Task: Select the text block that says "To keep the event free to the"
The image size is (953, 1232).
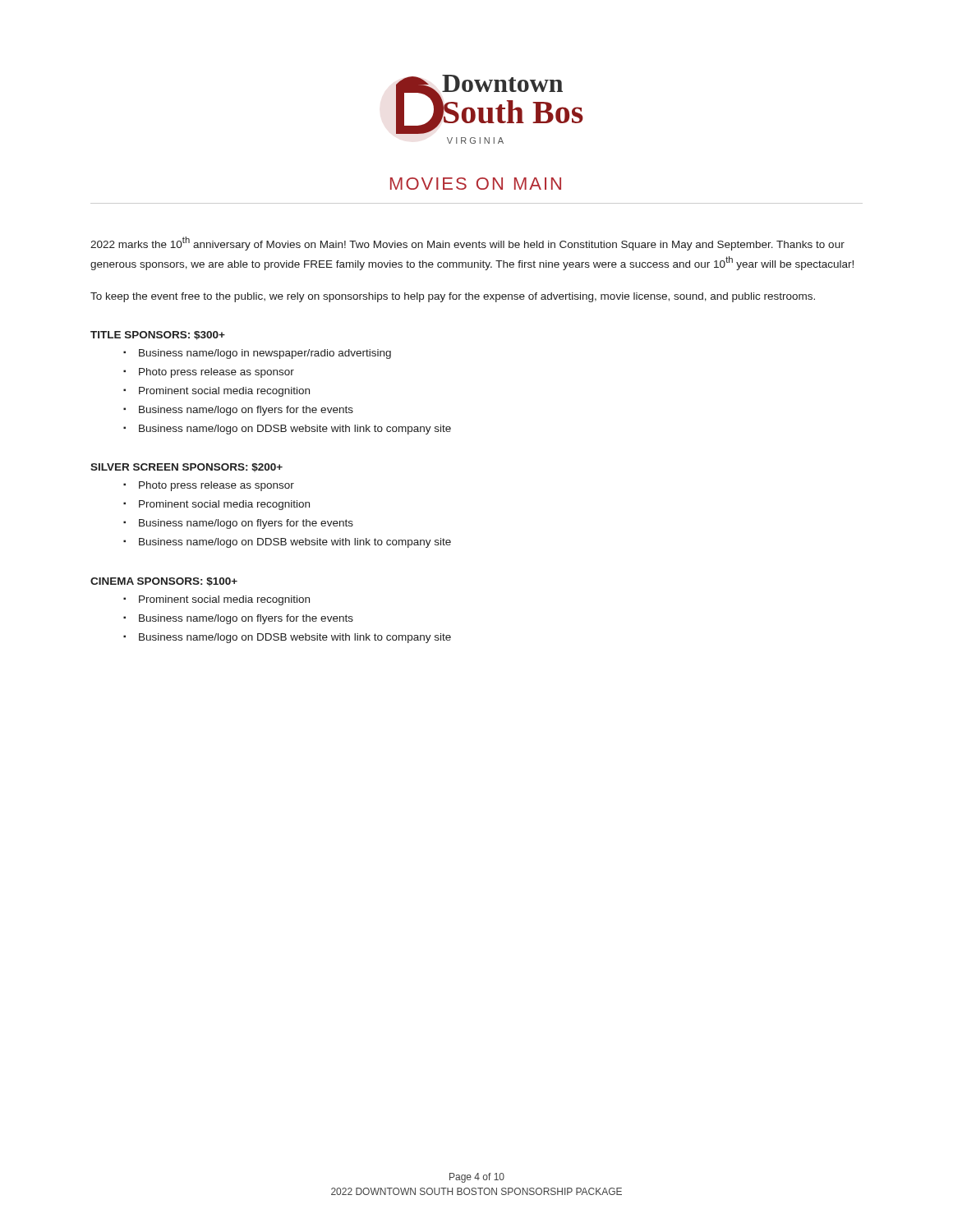Action: pos(453,296)
